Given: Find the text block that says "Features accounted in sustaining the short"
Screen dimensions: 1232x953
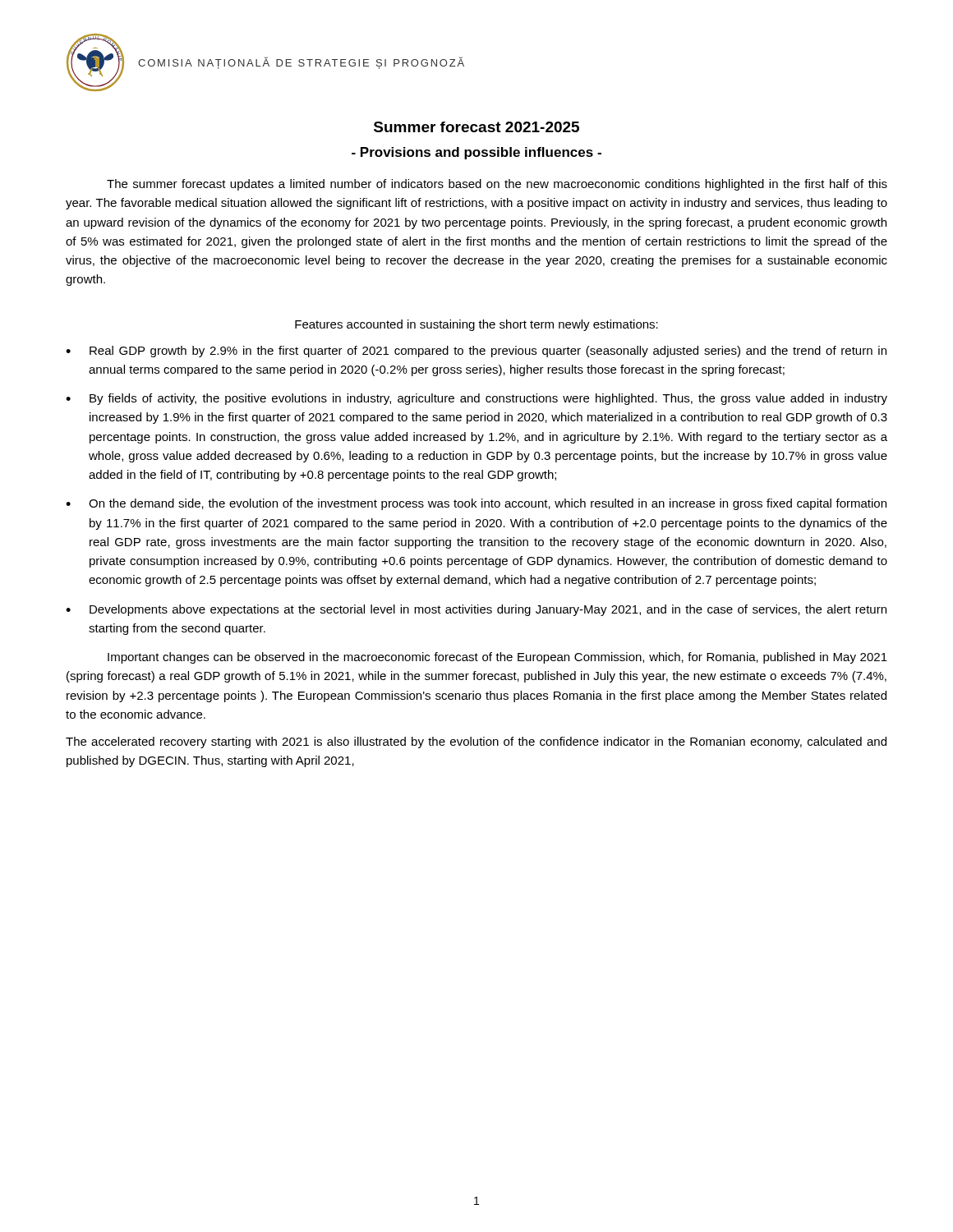Looking at the screenshot, I should [476, 324].
